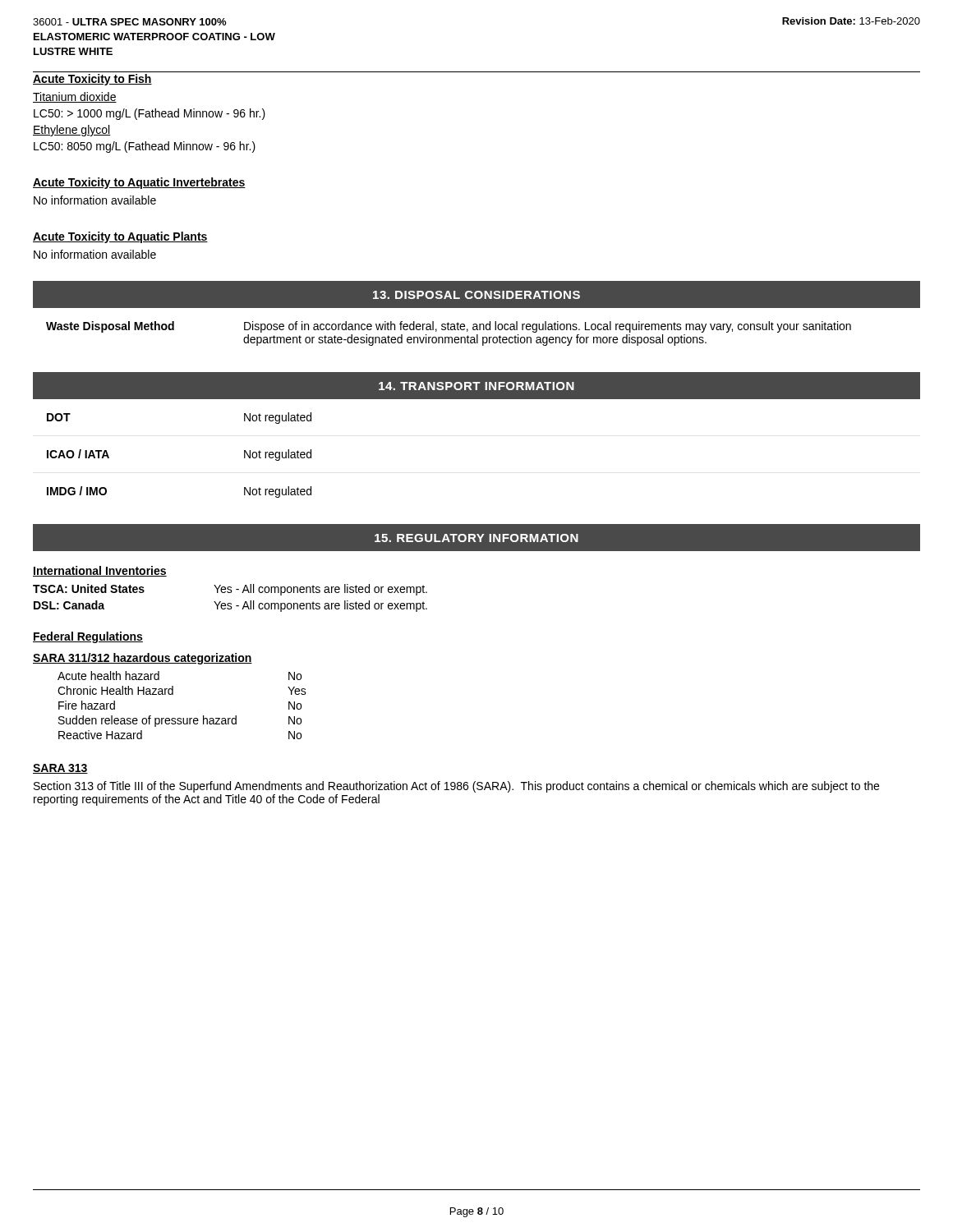Point to the passage starting "SARA 311/312 hazardous categorization"
The height and width of the screenshot is (1232, 953).
point(143,659)
